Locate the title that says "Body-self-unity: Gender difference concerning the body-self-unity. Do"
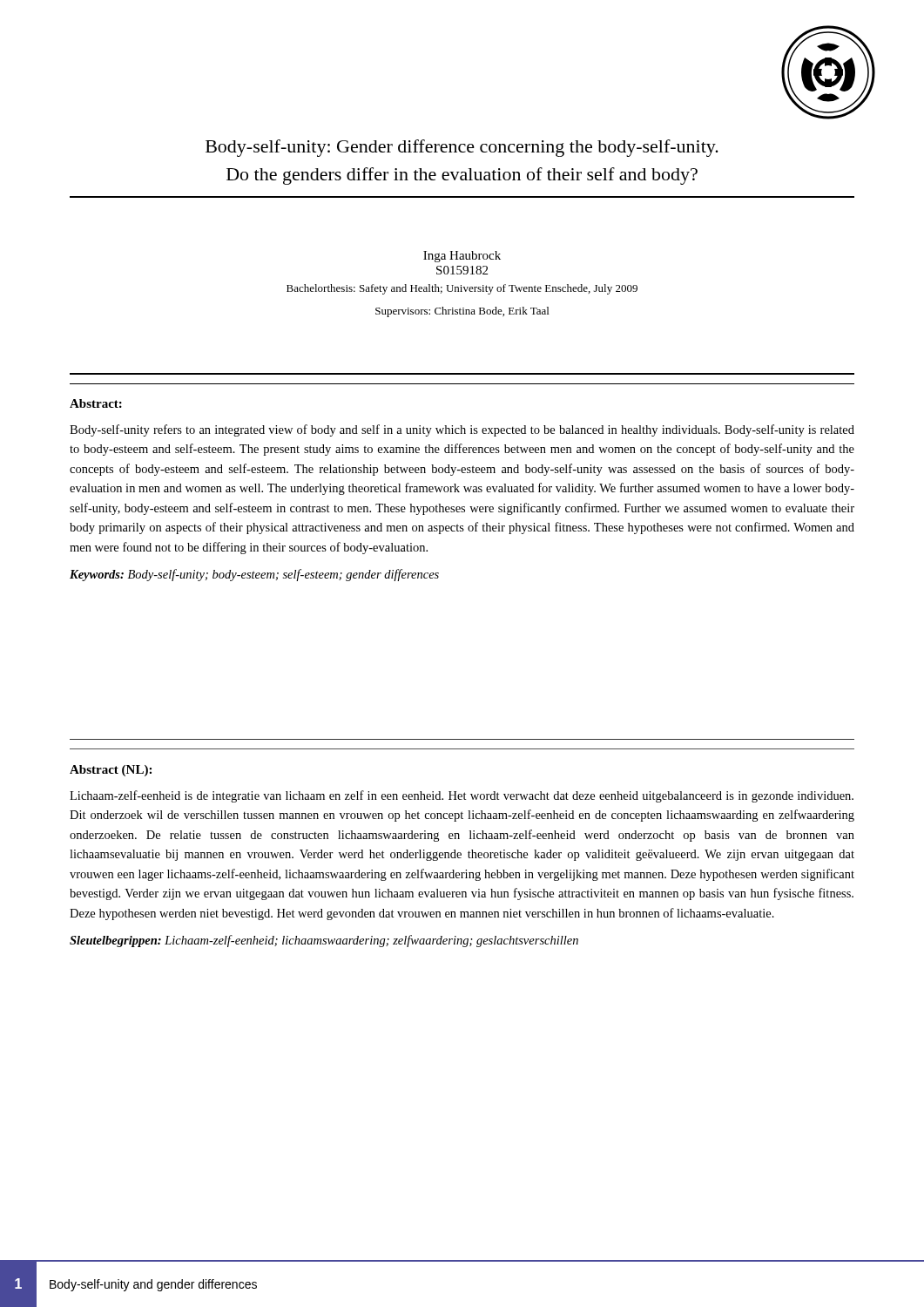Screen dimensions: 1307x924 [x=462, y=166]
